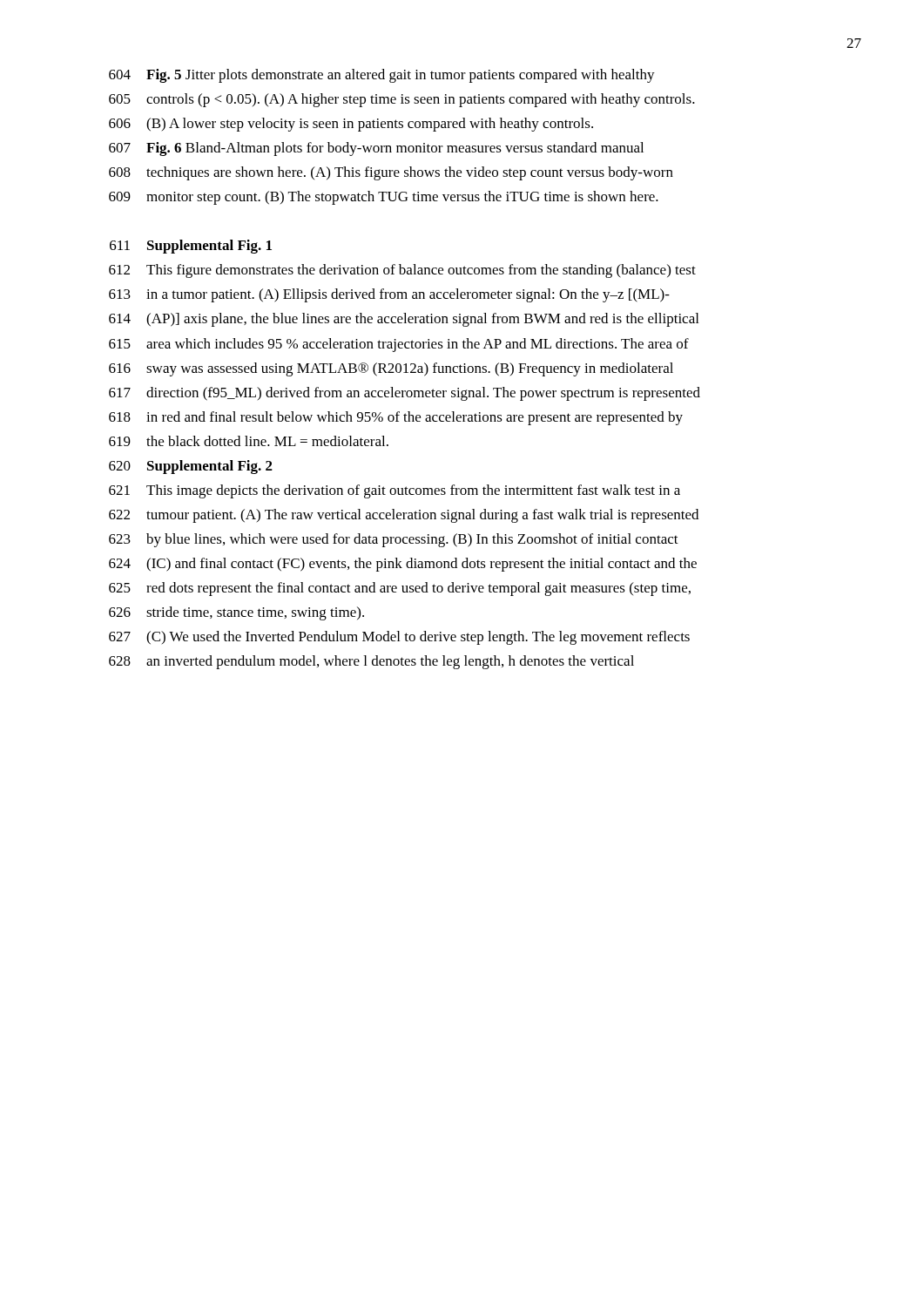Viewport: 924px width, 1307px height.
Task: Click on the passage starting "624 (IC) and final contact"
Action: coord(462,564)
